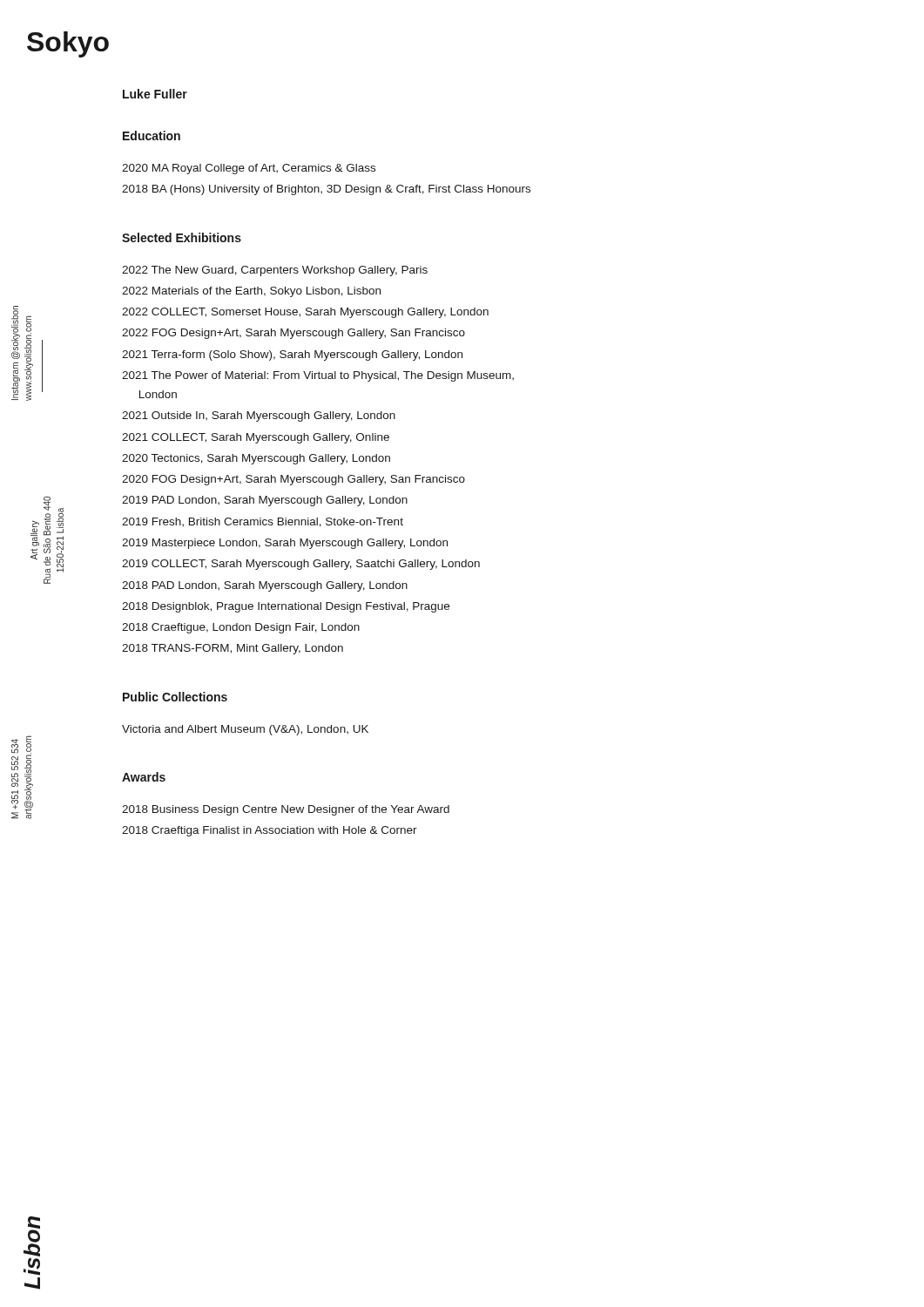This screenshot has width=924, height=1307.
Task: Where is the passage that starts "2021 Terra-form (Solo Show),"?
Action: tap(293, 354)
